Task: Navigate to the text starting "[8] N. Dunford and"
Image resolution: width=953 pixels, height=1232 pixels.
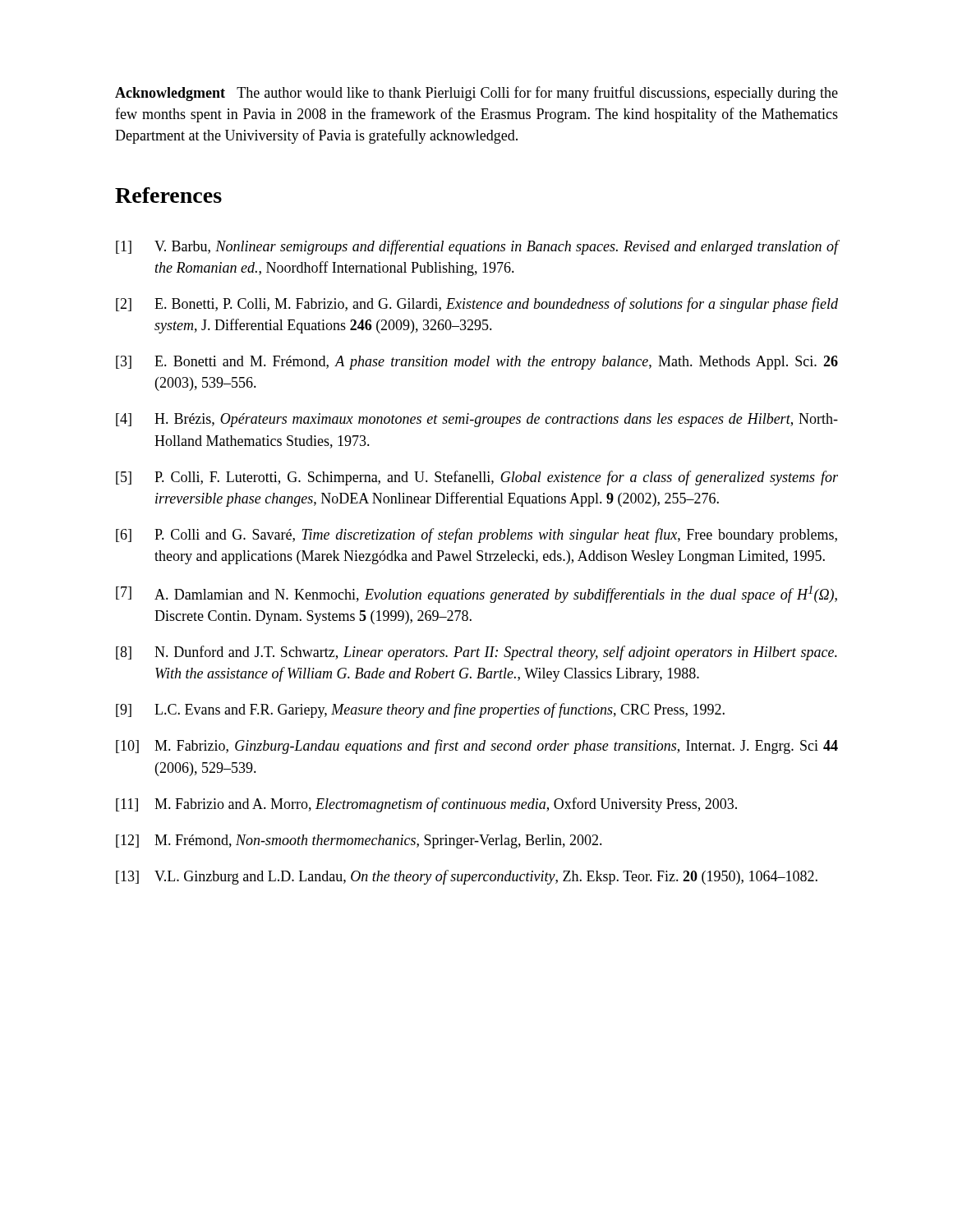Action: click(476, 663)
